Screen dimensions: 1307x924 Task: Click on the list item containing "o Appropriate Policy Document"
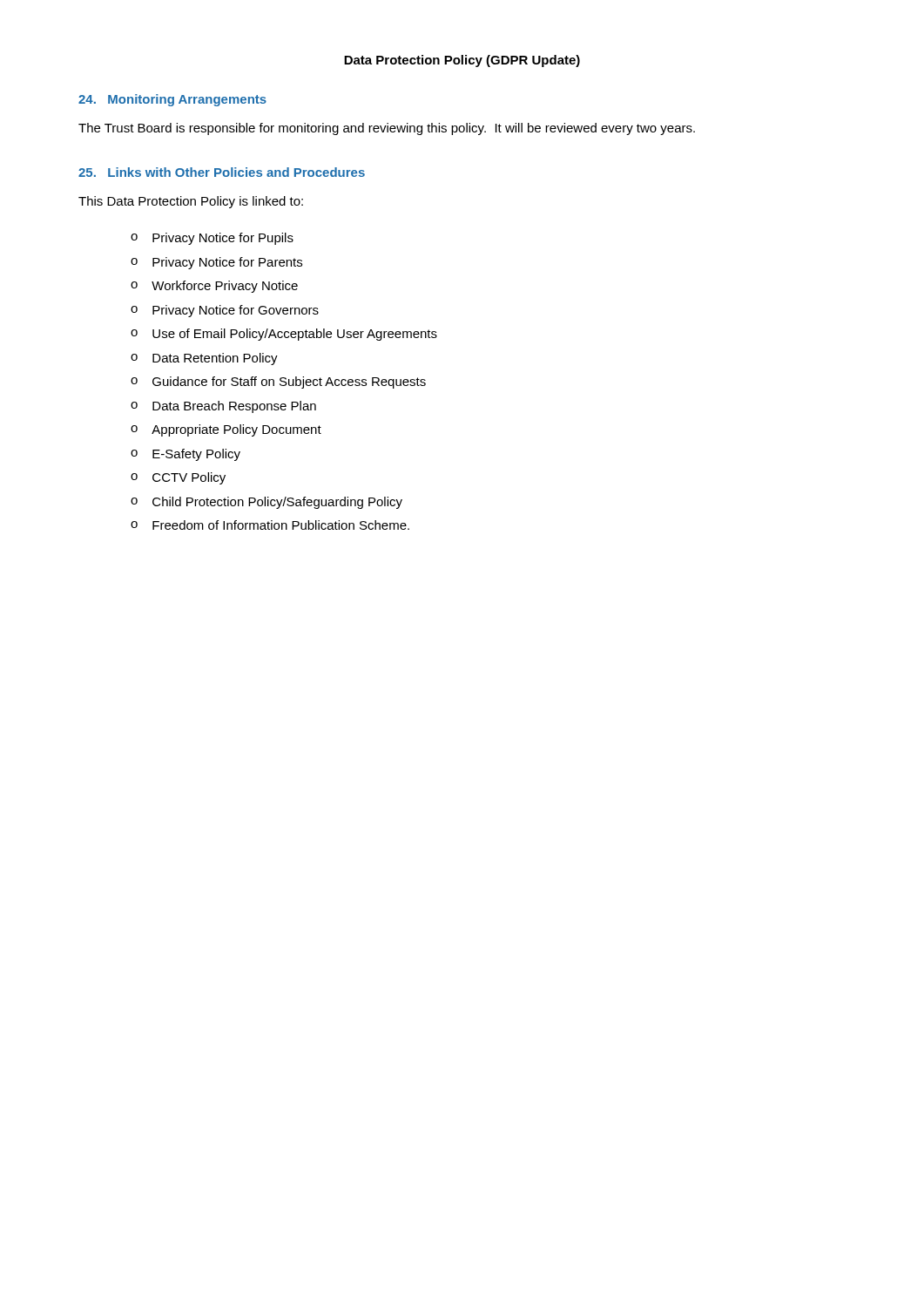pos(226,430)
